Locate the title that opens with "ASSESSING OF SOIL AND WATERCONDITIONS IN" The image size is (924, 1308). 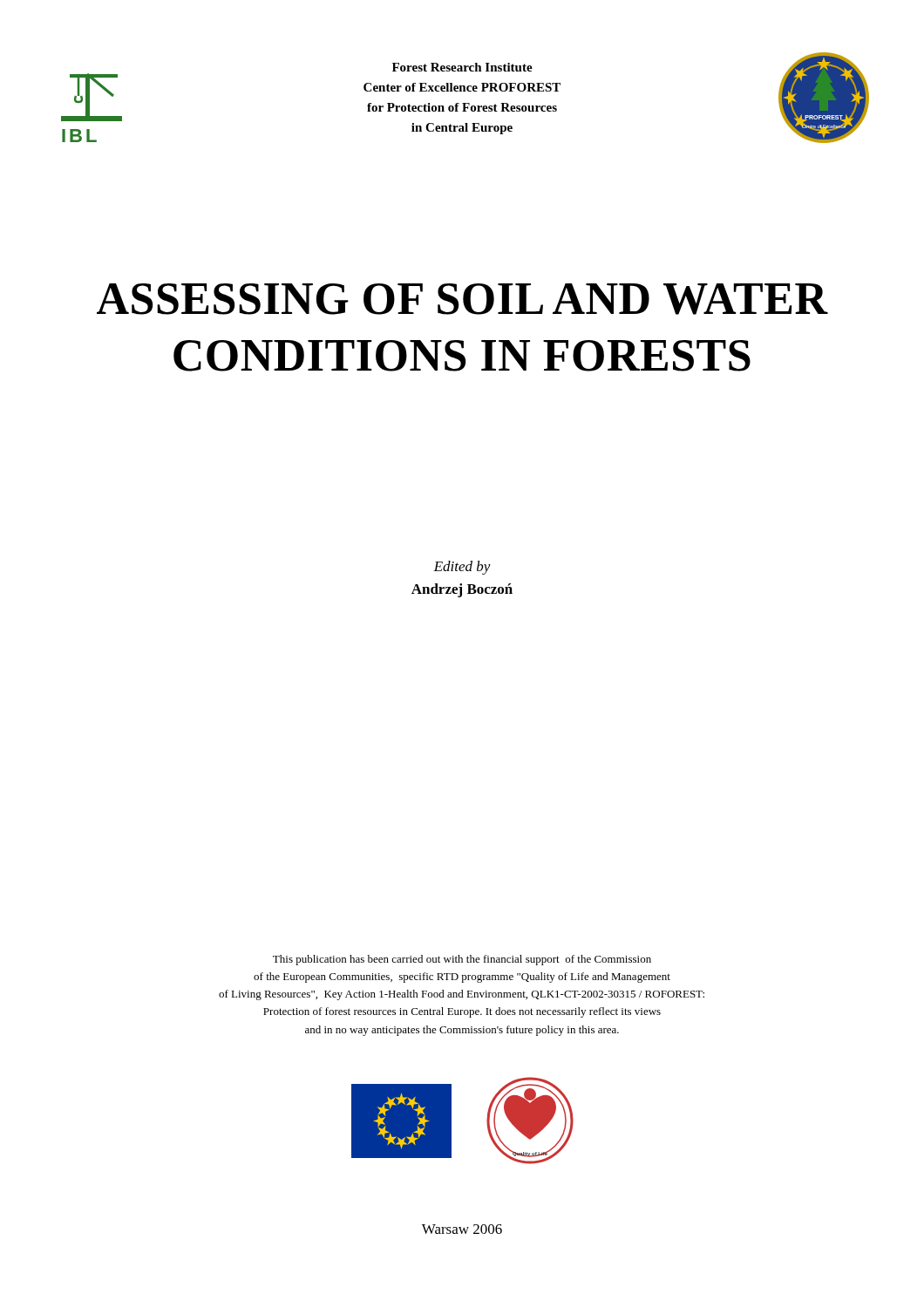click(x=462, y=327)
